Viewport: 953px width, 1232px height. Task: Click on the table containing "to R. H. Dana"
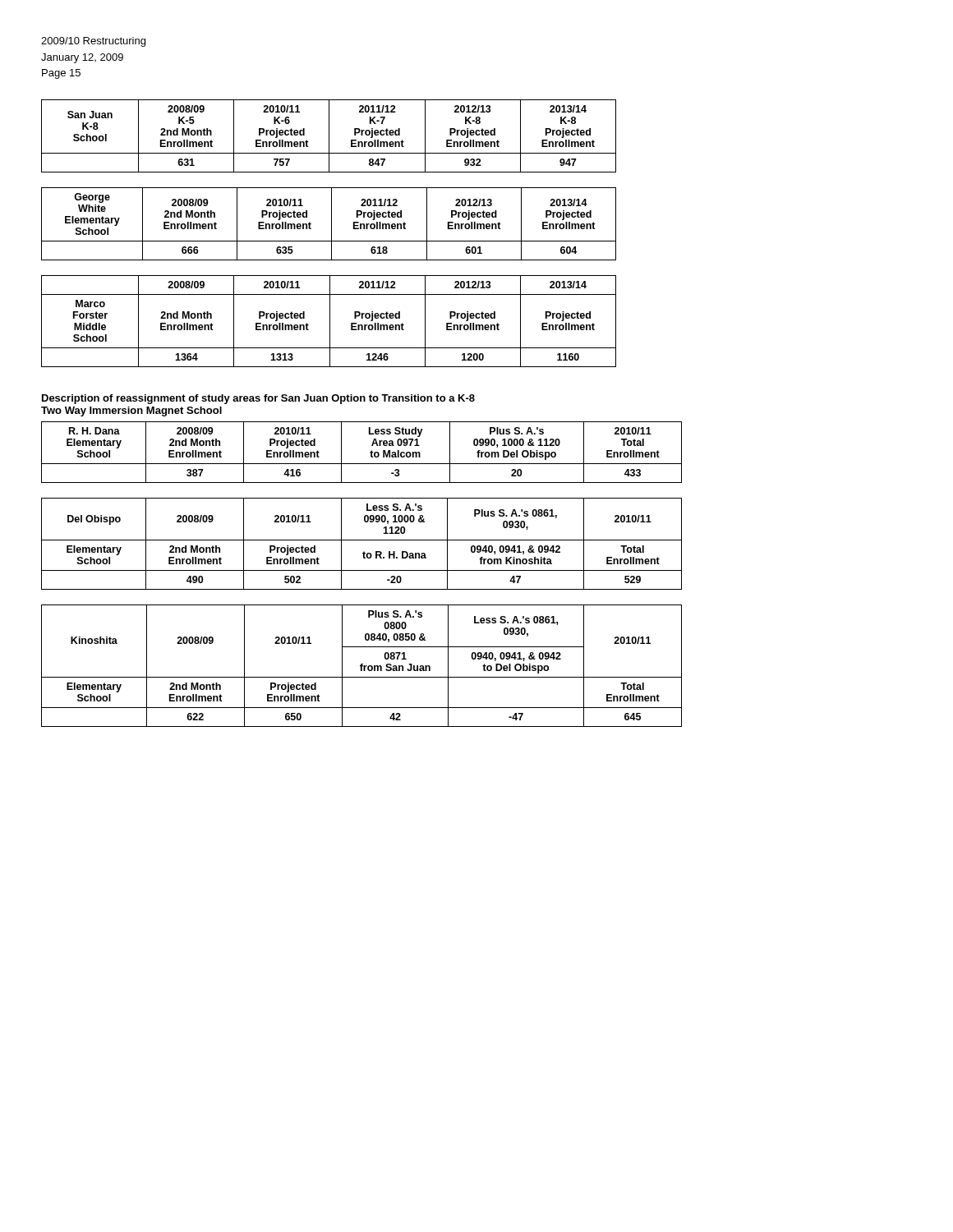click(x=476, y=543)
